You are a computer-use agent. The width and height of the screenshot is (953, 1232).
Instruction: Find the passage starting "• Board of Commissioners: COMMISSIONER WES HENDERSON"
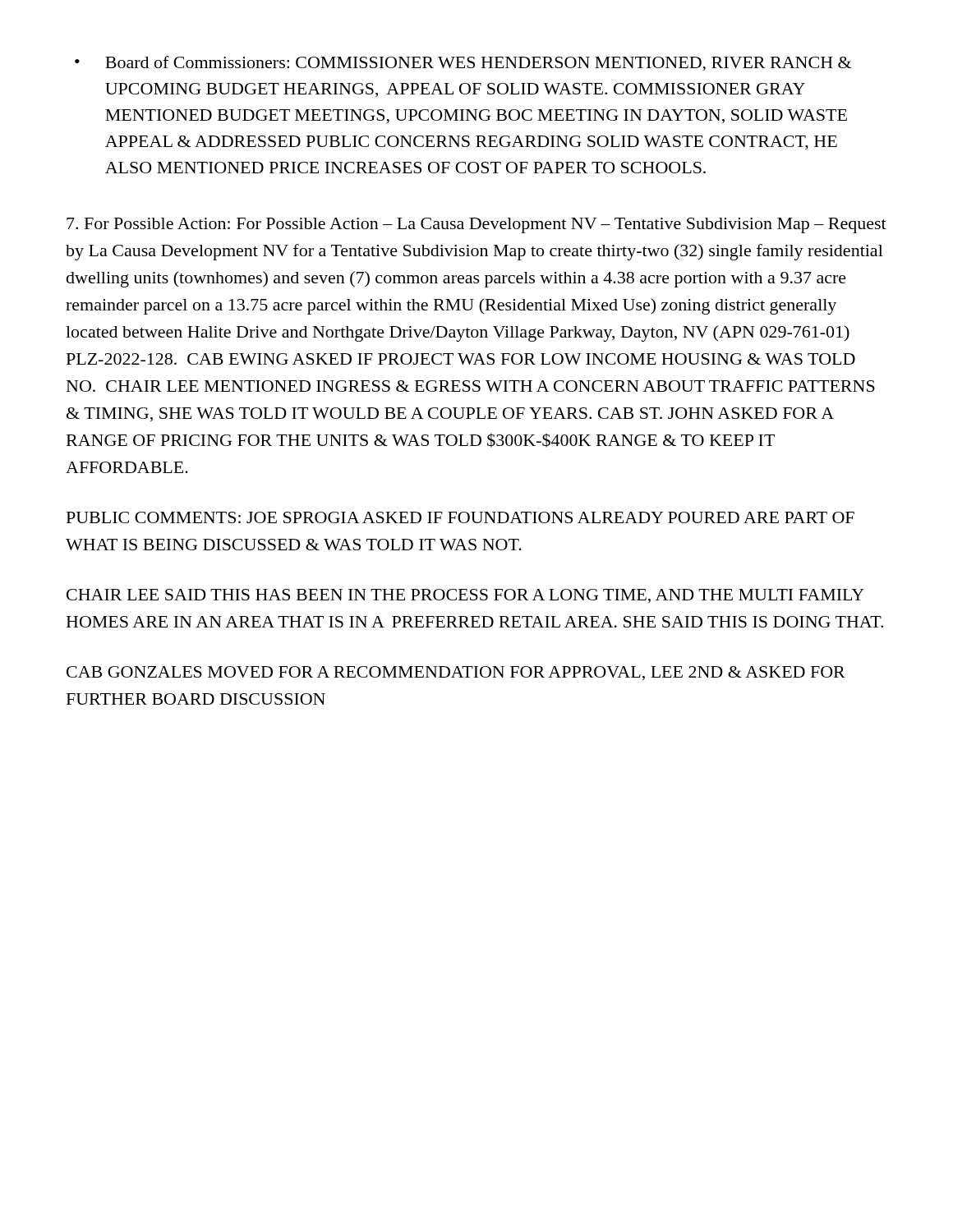click(x=476, y=115)
